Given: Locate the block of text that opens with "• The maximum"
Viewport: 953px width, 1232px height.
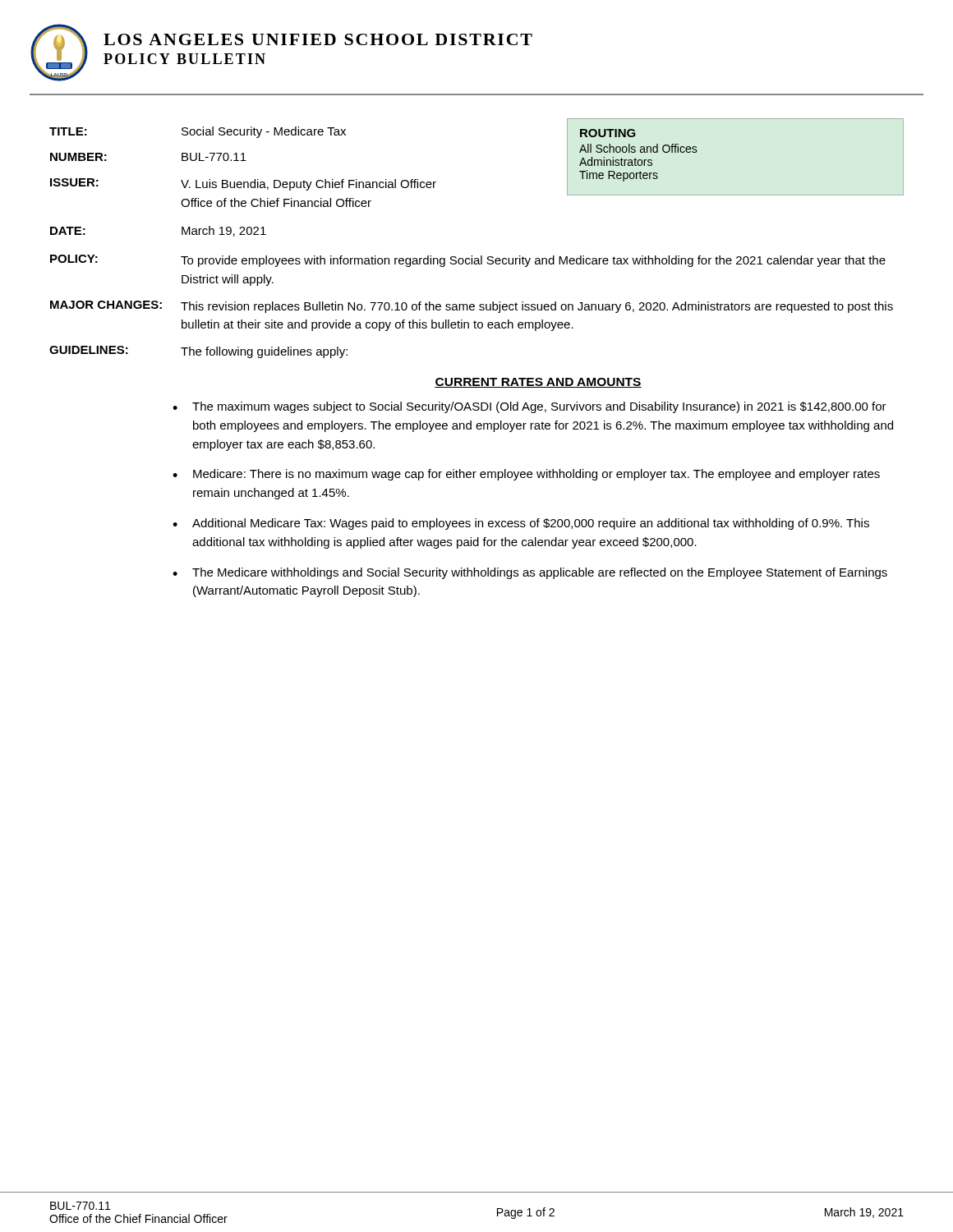Looking at the screenshot, I should 538,426.
